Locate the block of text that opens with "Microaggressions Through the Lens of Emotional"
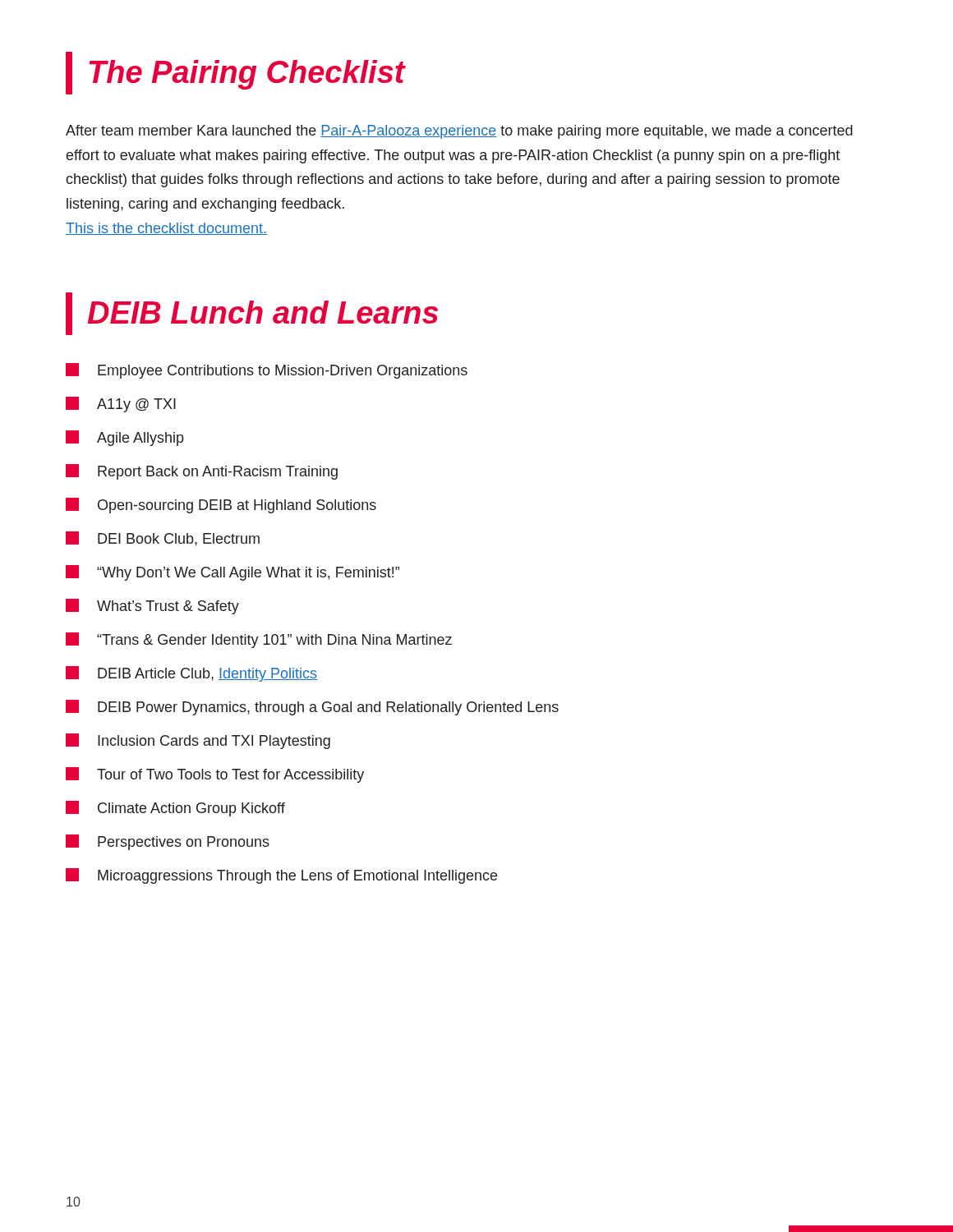This screenshot has height=1232, width=953. coord(282,876)
